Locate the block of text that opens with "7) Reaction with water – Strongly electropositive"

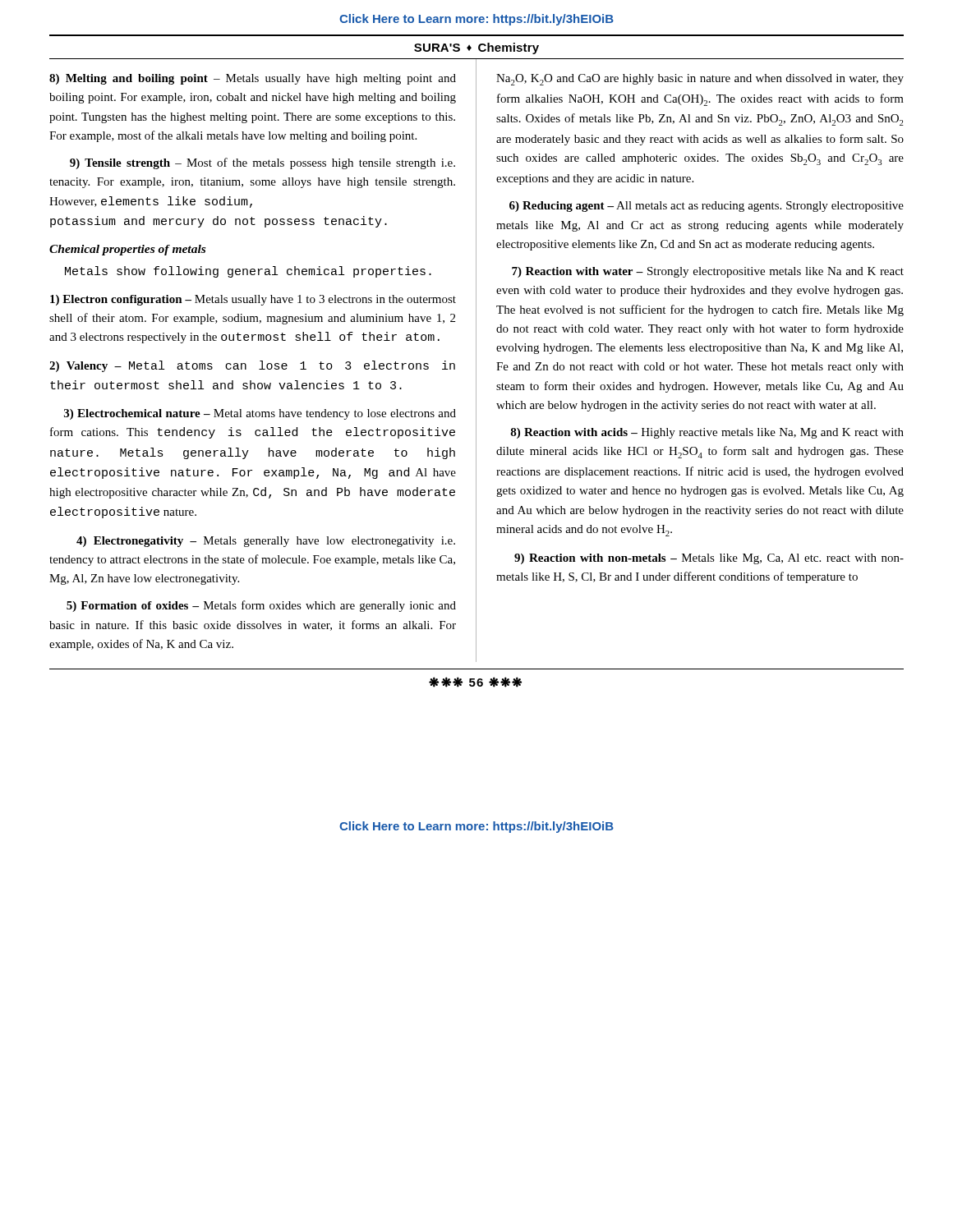click(700, 339)
